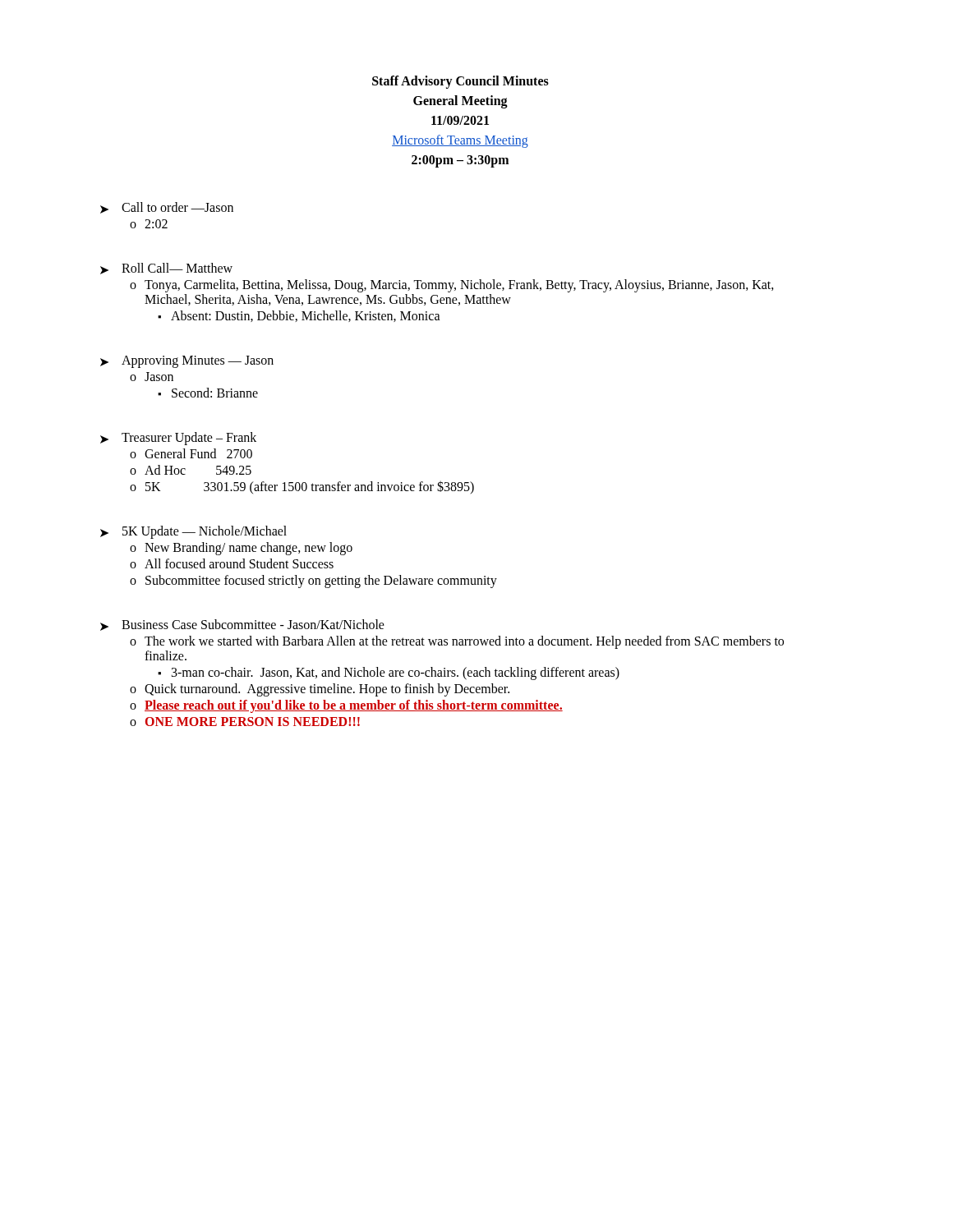Find the title that says "2:00pm – 3:30pm"
The width and height of the screenshot is (953, 1232).
(460, 160)
